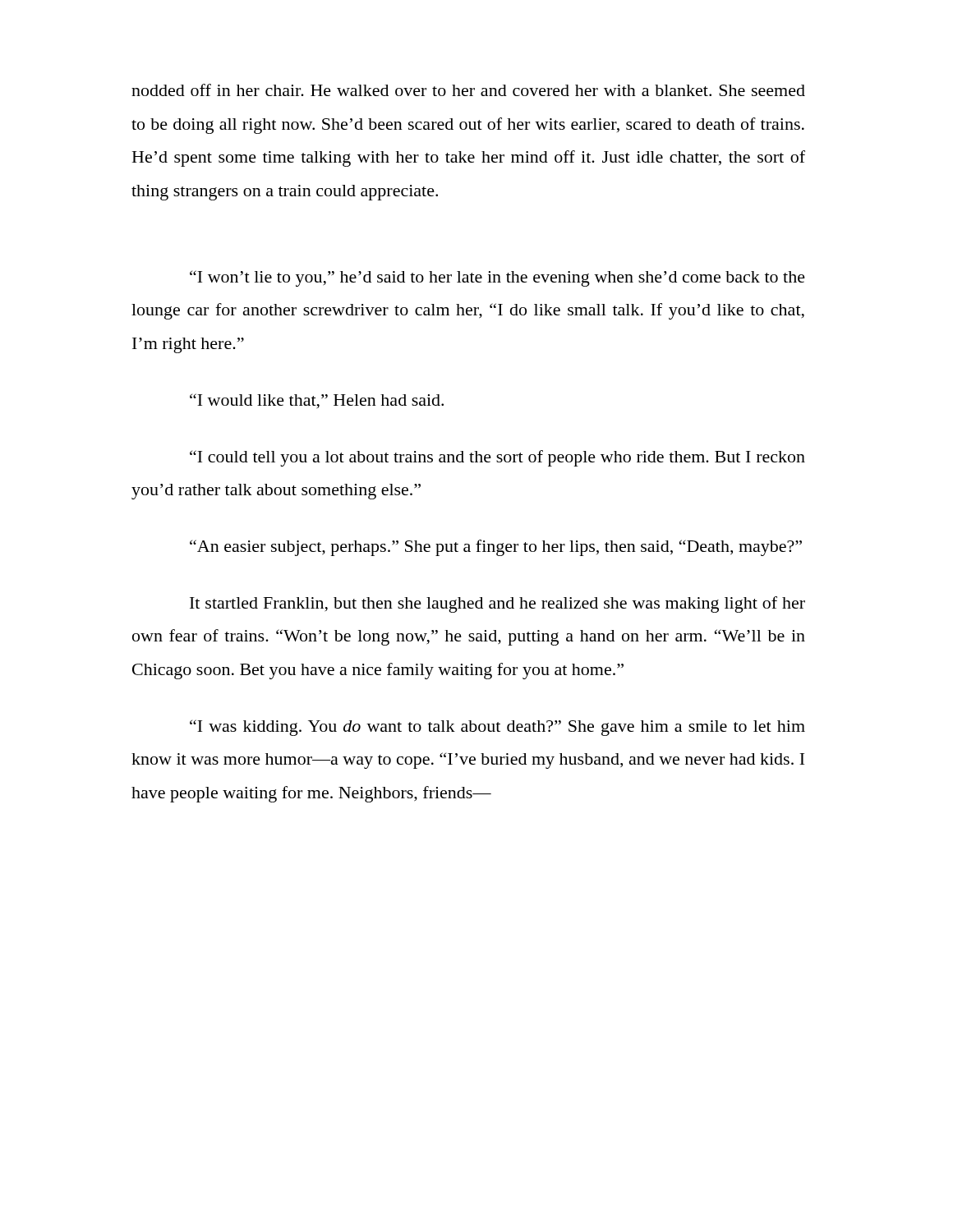Screen dimensions: 1232x953
Task: Select the text block that says "“I could tell you a lot"
Action: tap(468, 473)
